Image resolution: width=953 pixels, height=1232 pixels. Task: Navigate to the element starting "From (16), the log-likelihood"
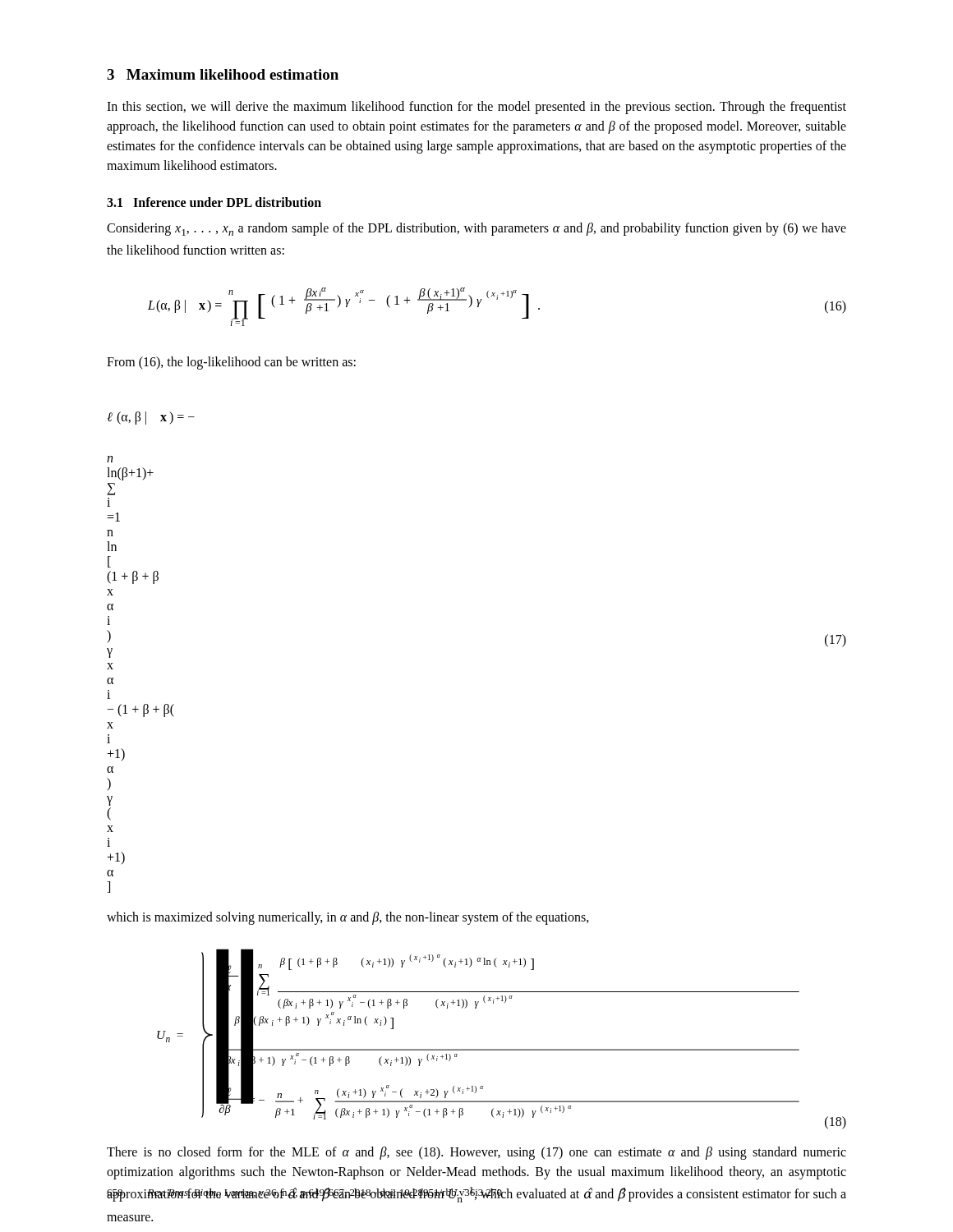coord(232,362)
